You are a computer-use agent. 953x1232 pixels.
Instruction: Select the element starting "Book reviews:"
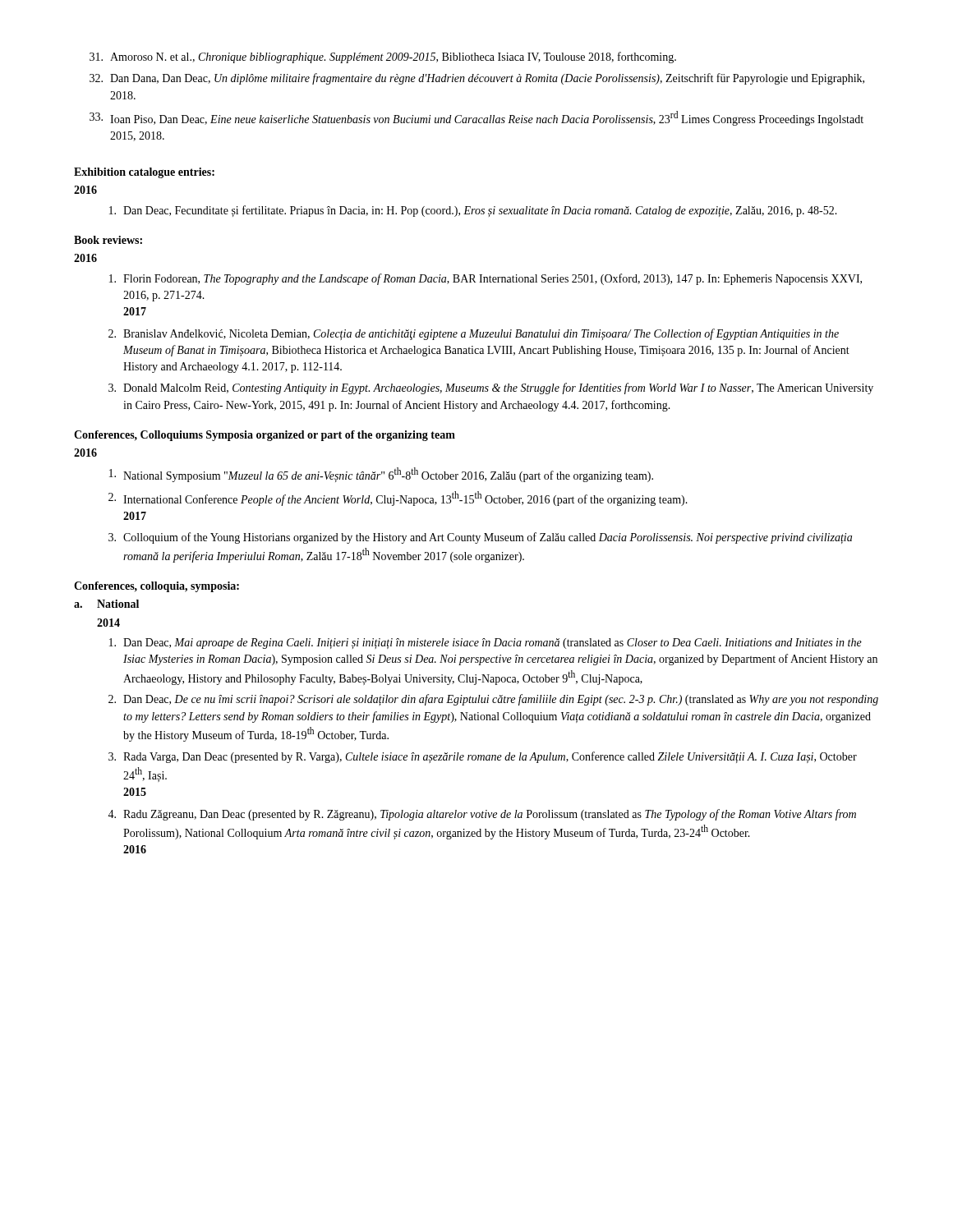(108, 240)
